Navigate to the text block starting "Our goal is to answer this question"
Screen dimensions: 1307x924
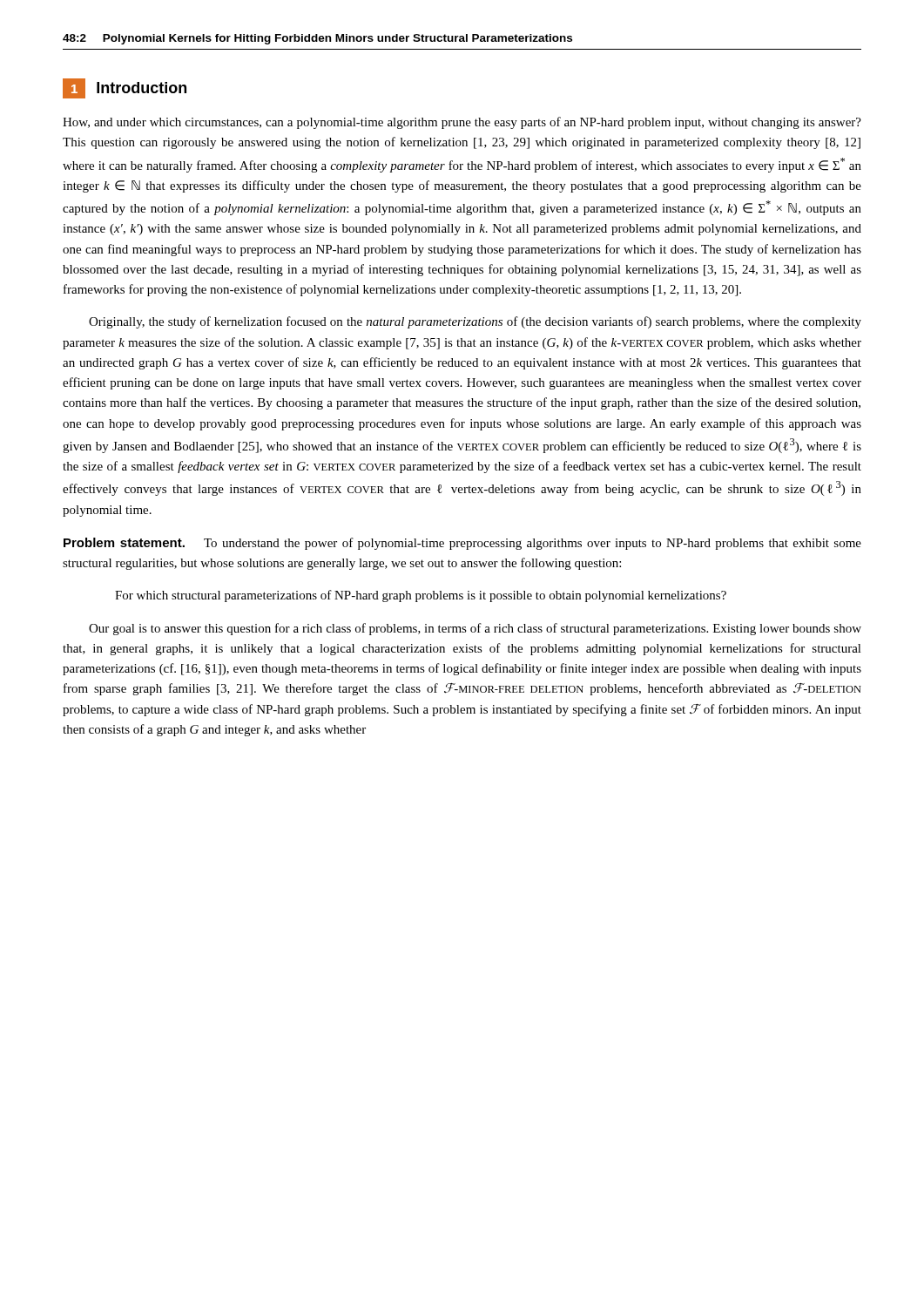pyautogui.click(x=462, y=678)
